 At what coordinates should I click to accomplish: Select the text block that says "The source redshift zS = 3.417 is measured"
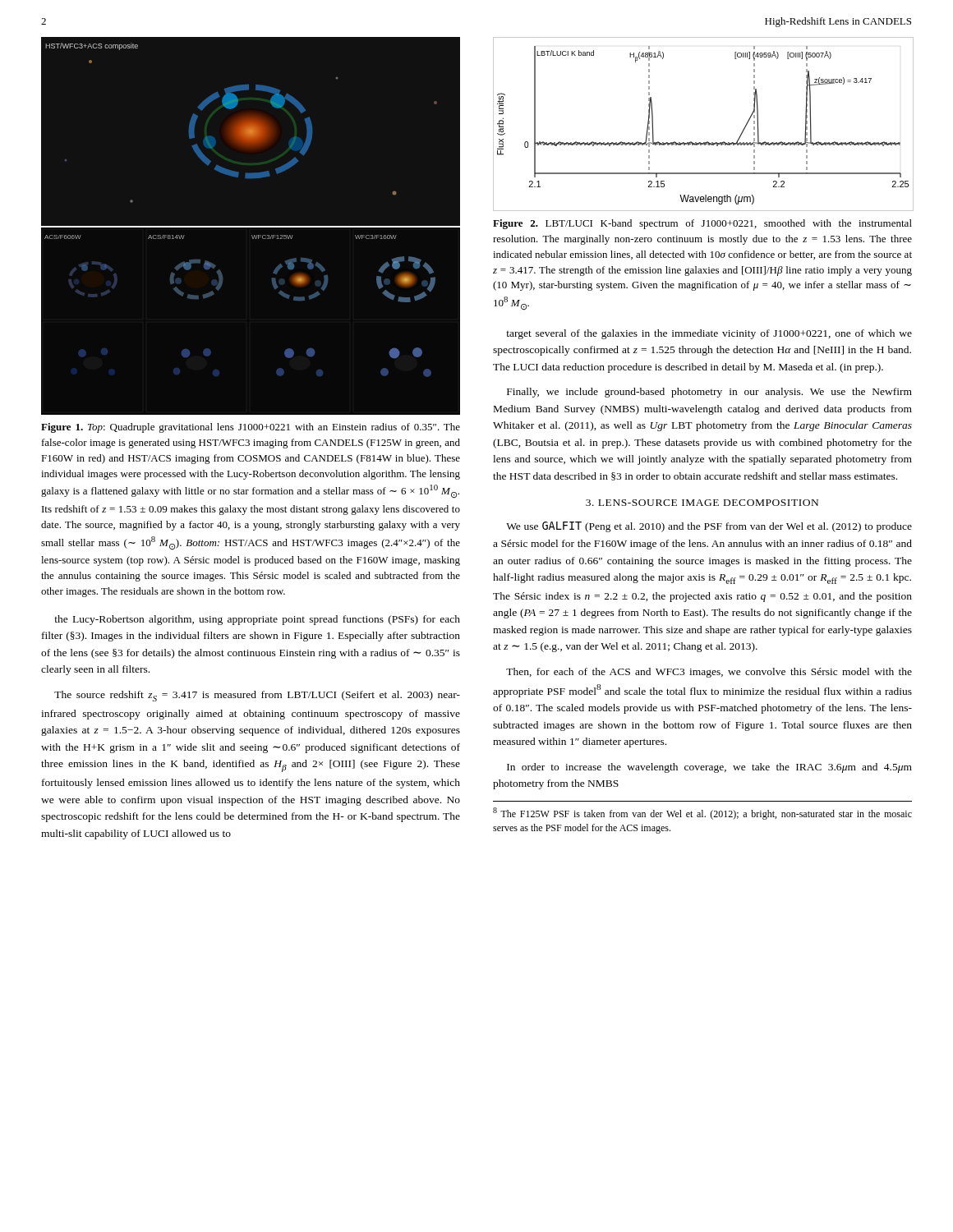click(x=251, y=764)
